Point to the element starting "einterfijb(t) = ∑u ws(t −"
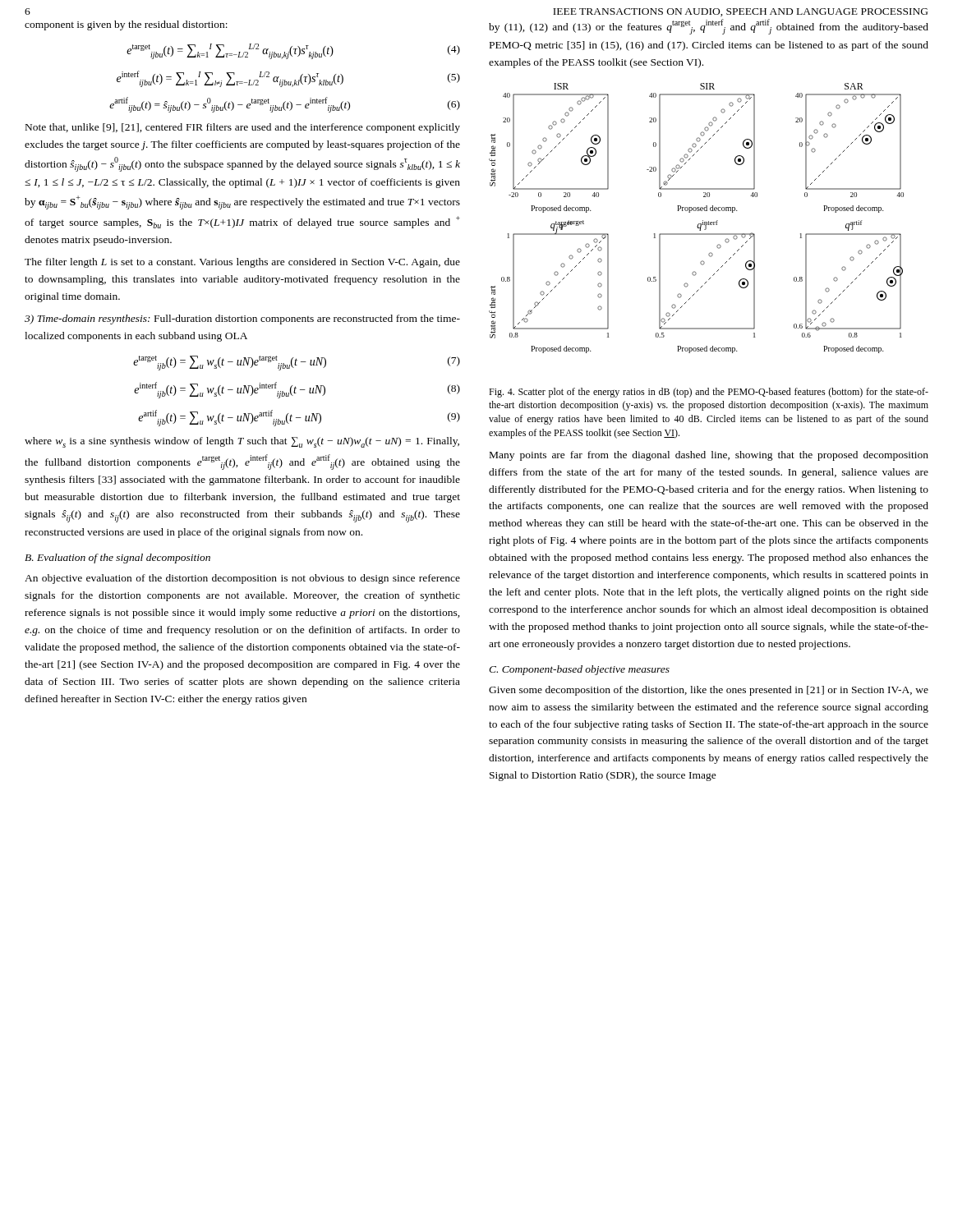 click(242, 389)
